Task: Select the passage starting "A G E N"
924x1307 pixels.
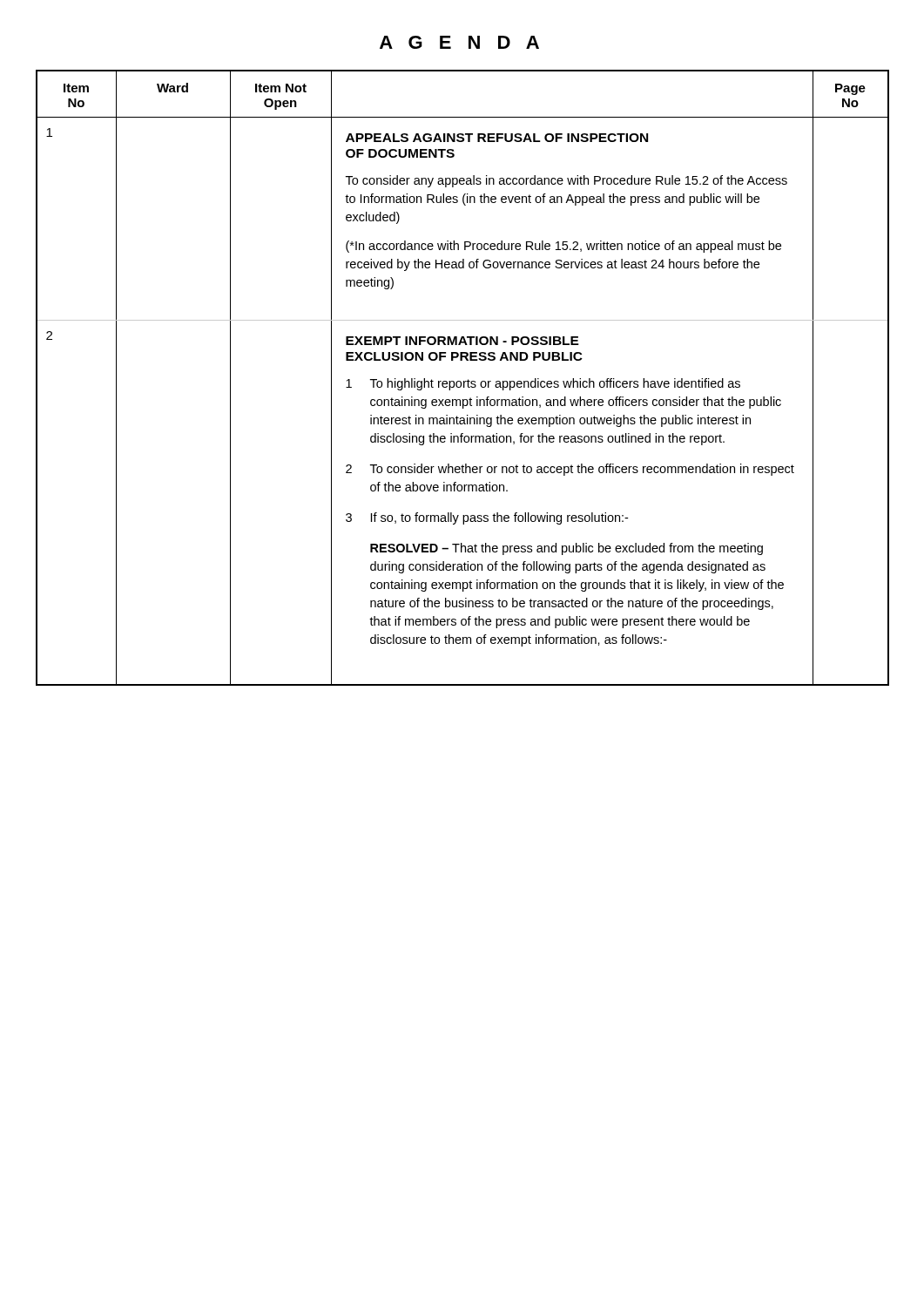Action: click(462, 42)
